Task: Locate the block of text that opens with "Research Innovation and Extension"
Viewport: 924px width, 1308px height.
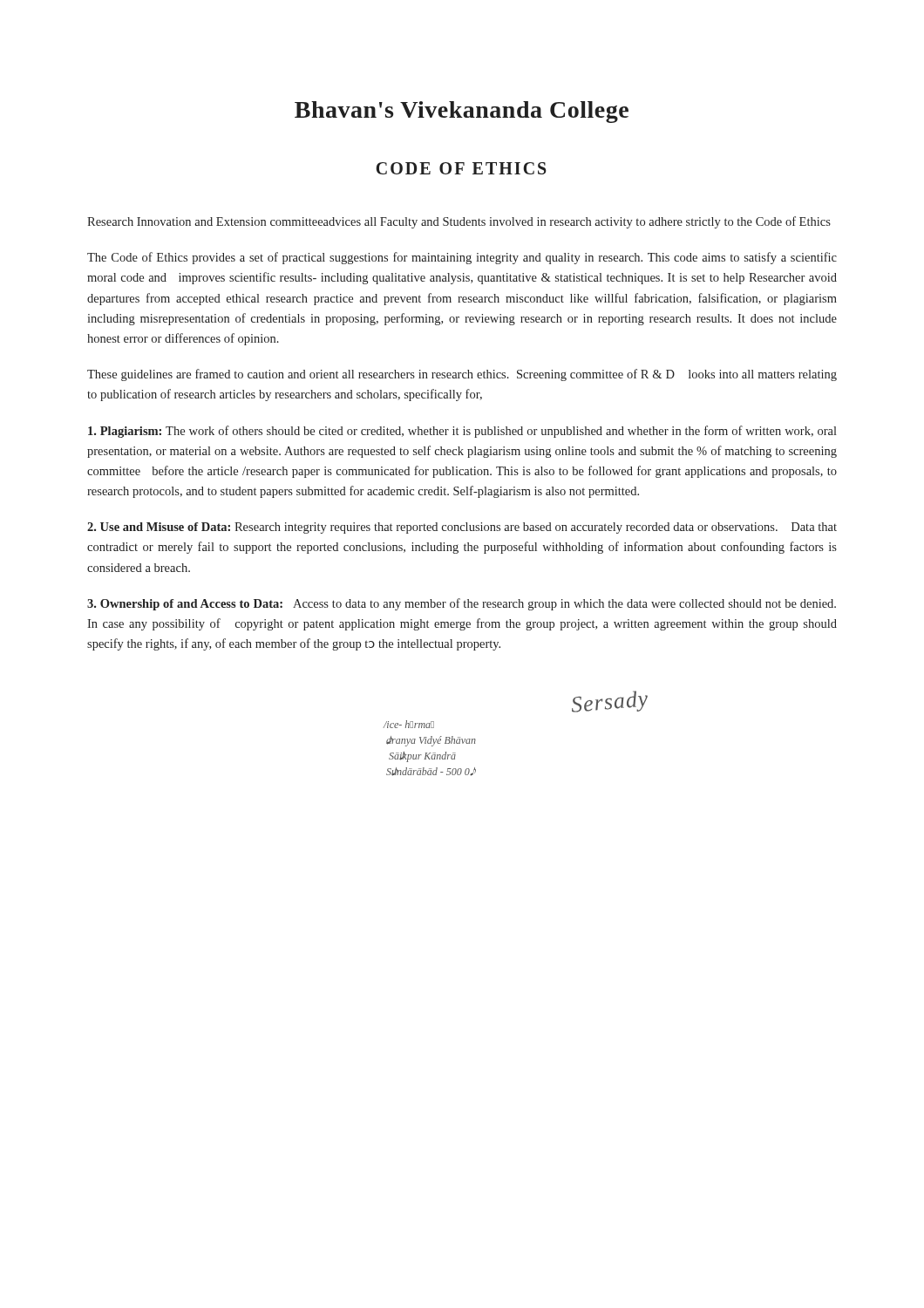Action: tap(459, 222)
